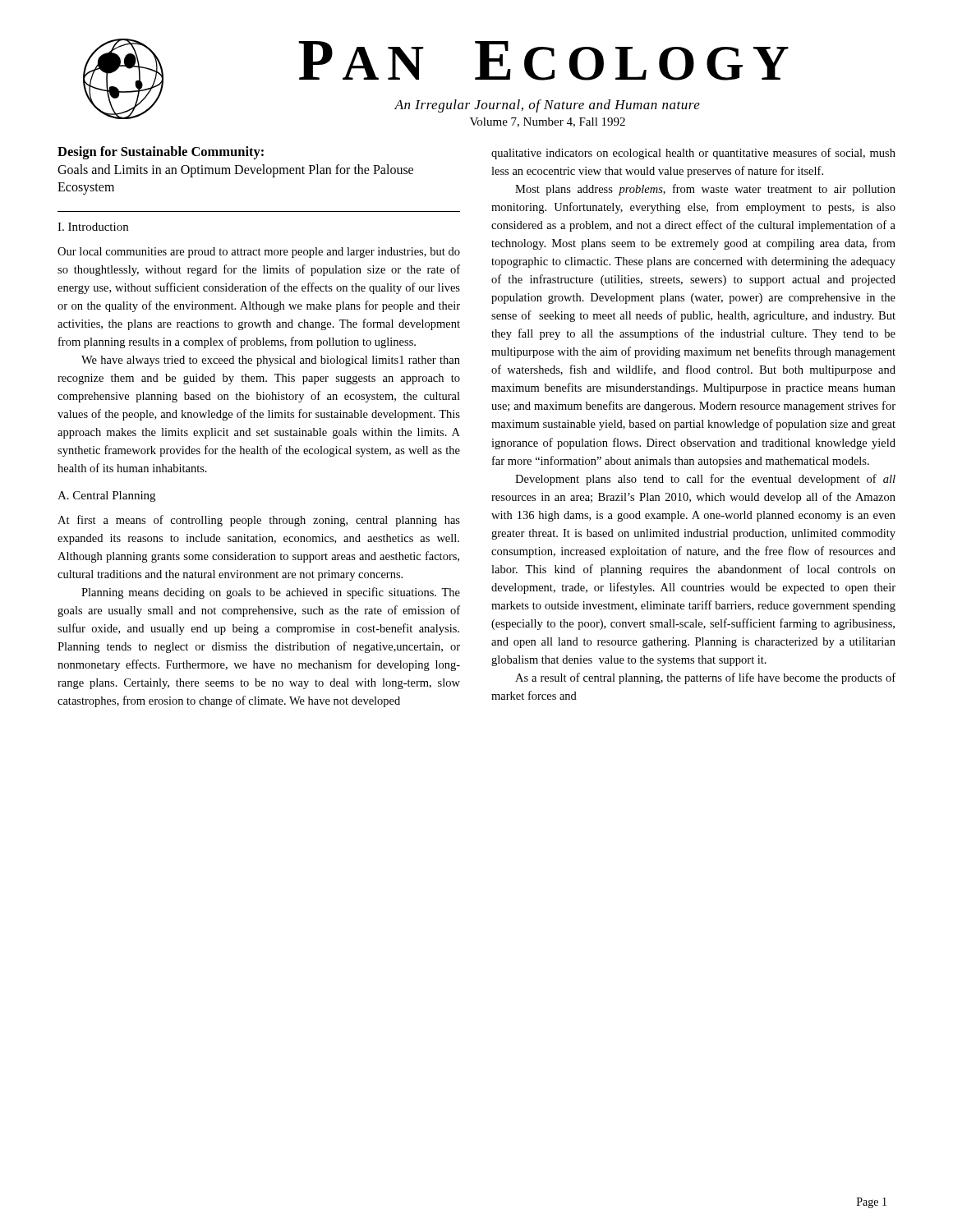This screenshot has width=953, height=1232.
Task: Navigate to the text block starting "A. Central Planning"
Action: coord(107,495)
